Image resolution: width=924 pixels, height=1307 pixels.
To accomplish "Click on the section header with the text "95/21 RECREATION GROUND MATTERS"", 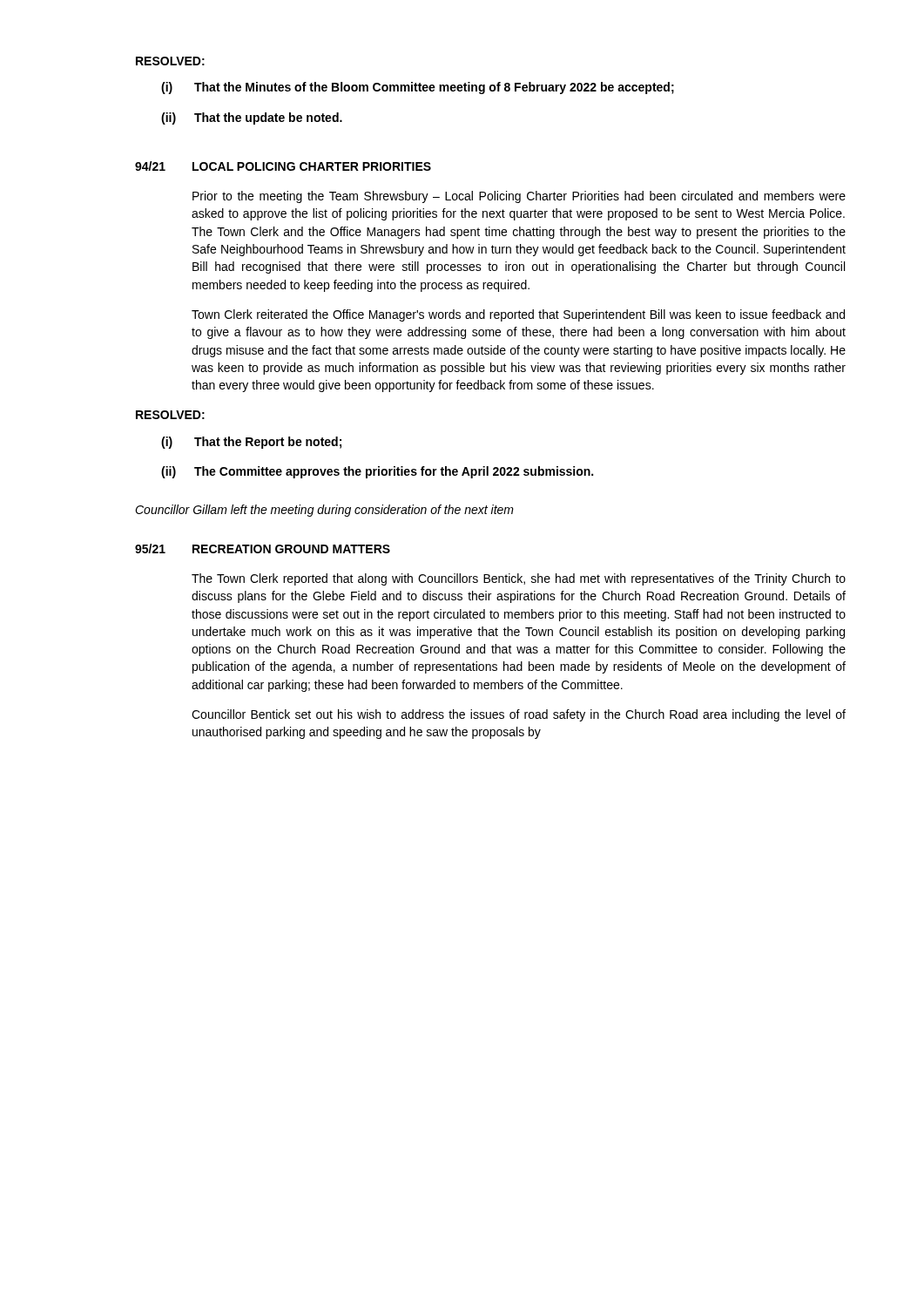I will (x=263, y=549).
